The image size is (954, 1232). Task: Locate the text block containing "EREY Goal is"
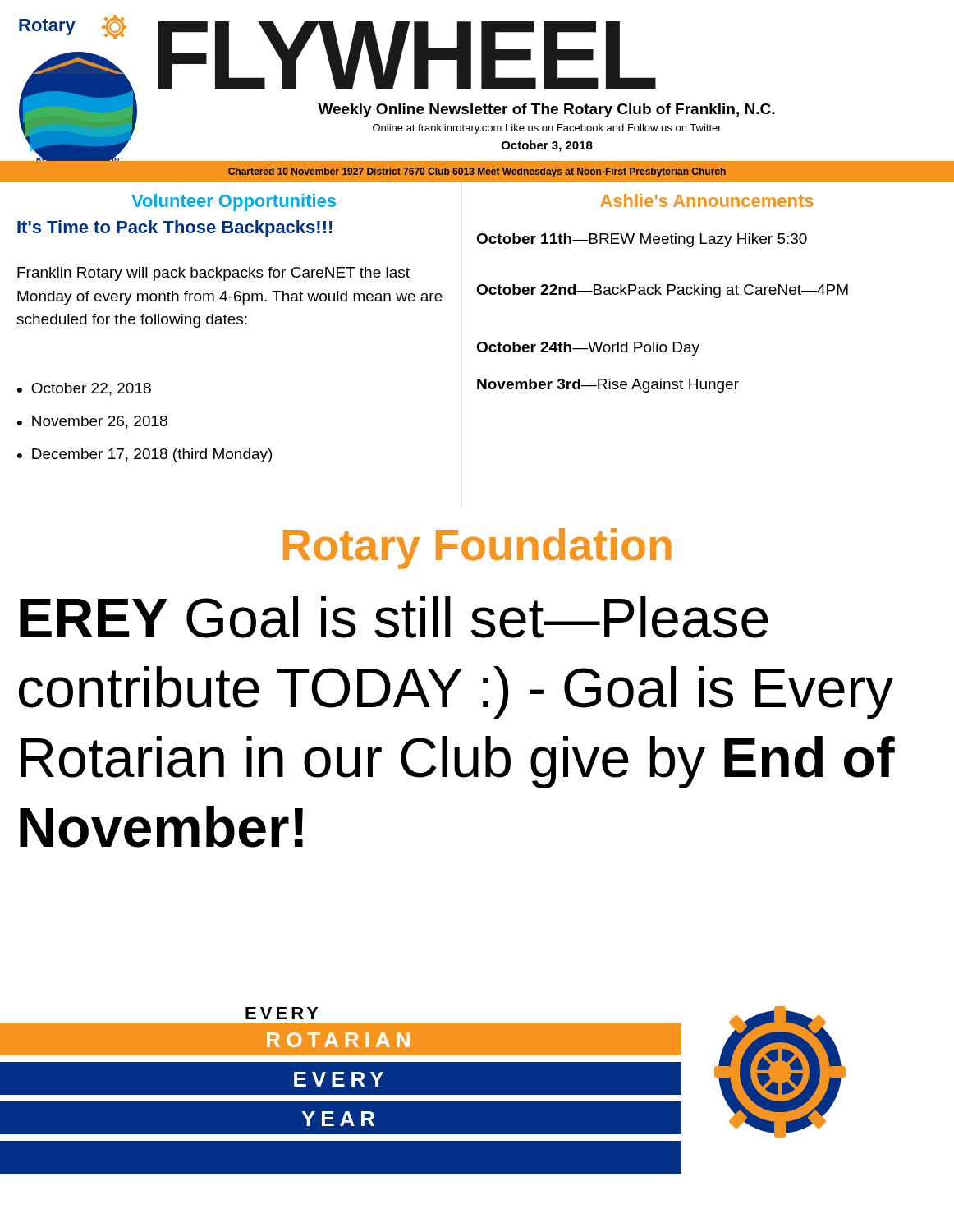pyautogui.click(x=455, y=722)
